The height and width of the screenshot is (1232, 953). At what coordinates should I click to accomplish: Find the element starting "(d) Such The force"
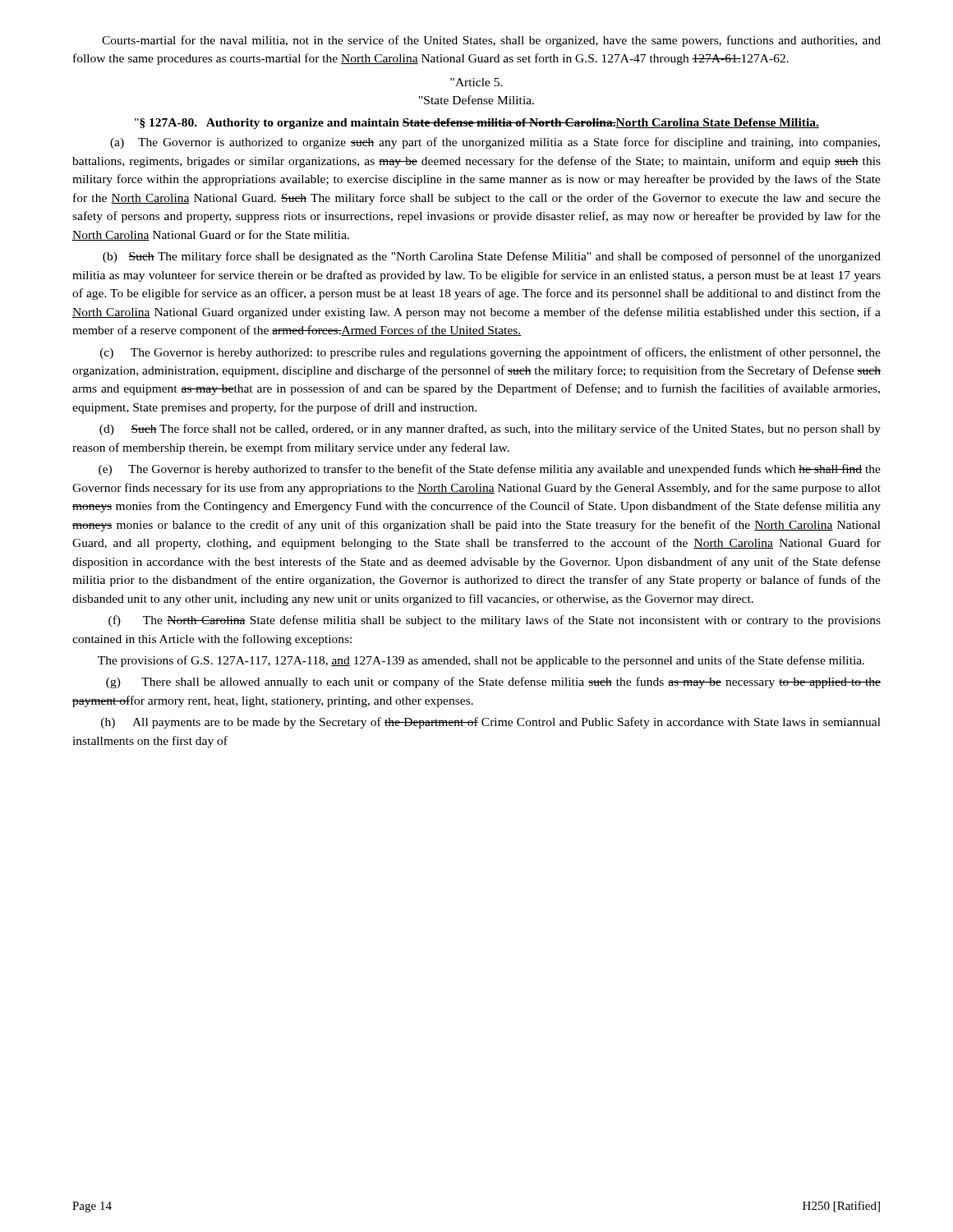coord(476,438)
